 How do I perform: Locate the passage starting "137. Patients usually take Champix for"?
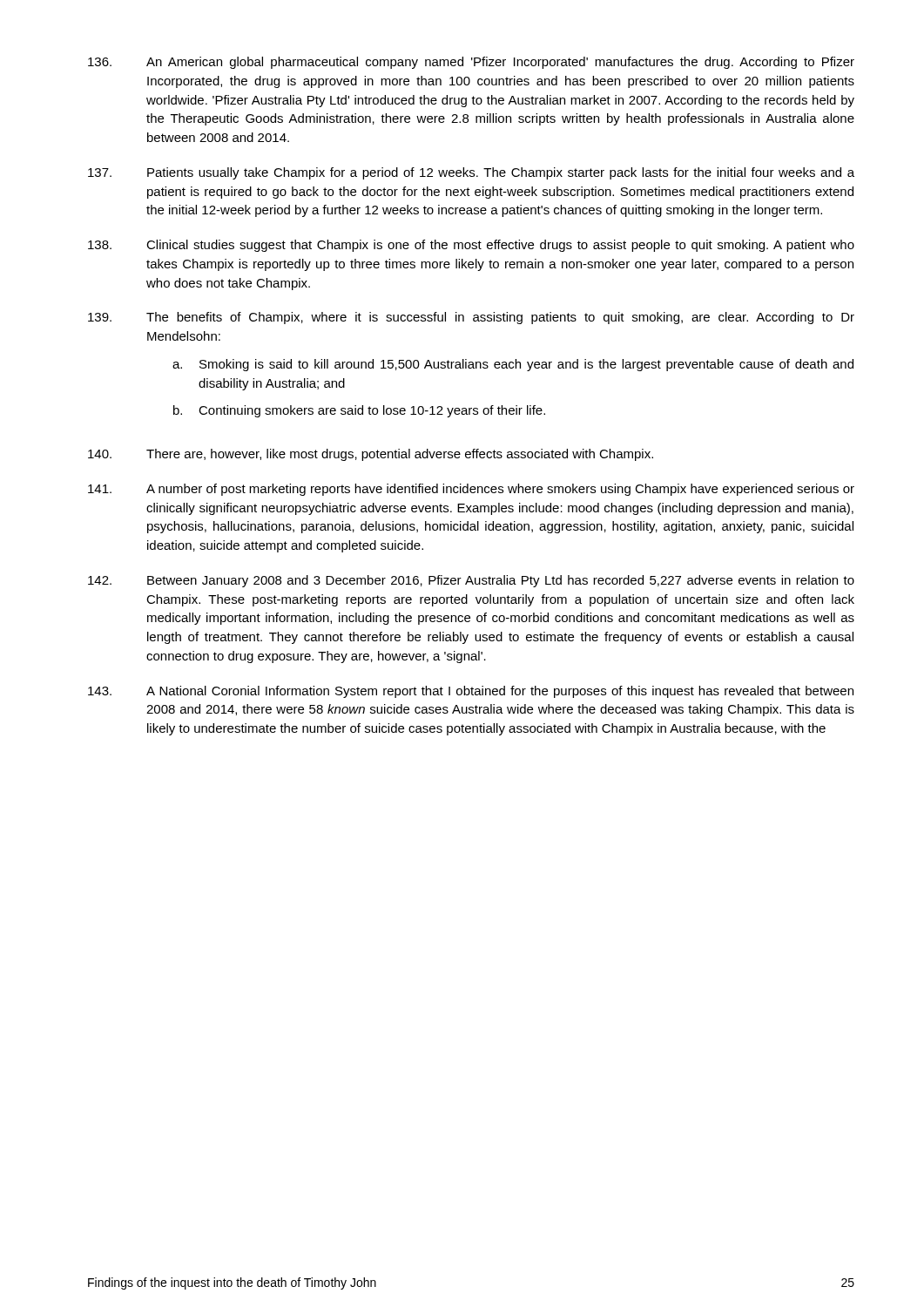pyautogui.click(x=471, y=191)
